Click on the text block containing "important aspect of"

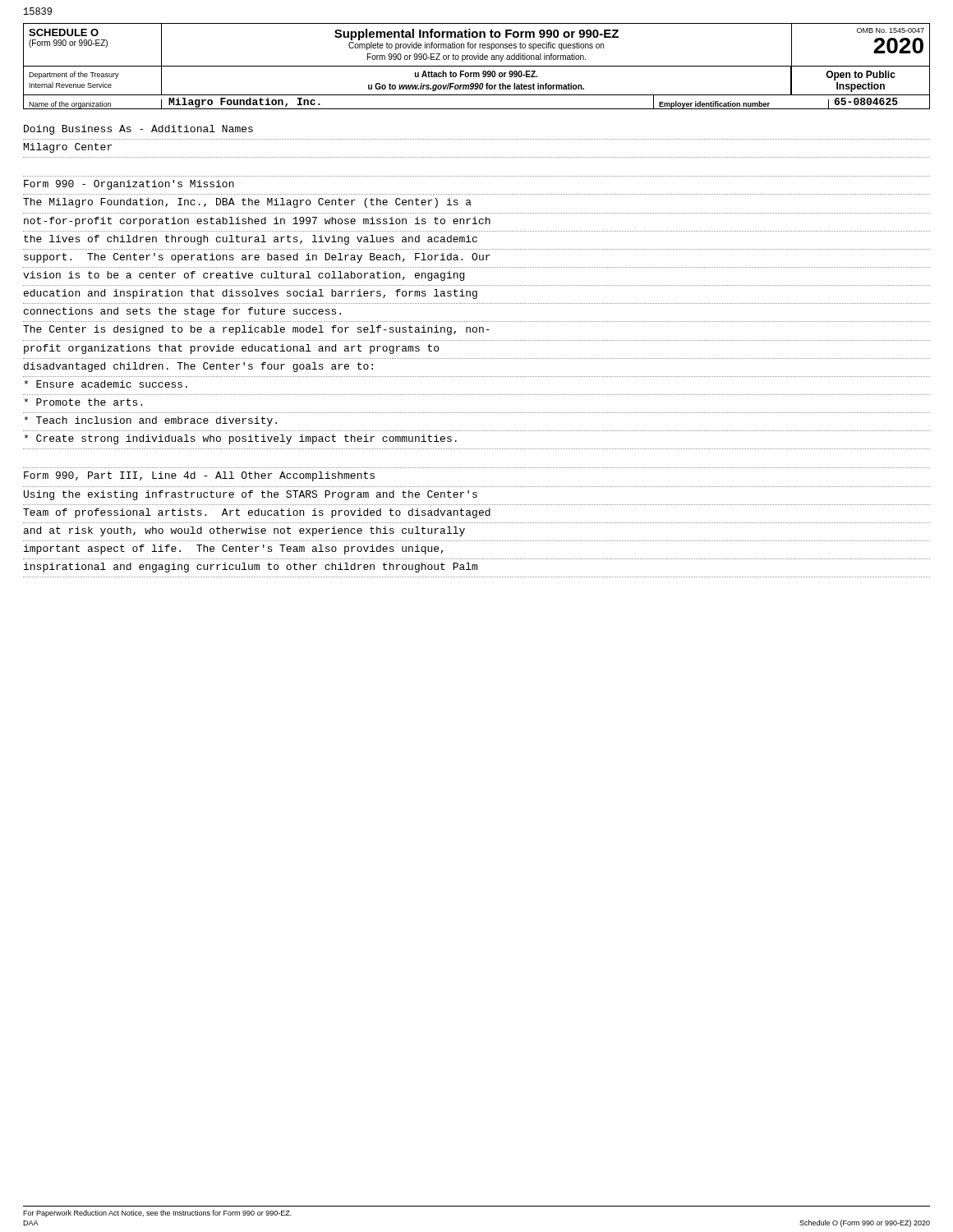234,549
